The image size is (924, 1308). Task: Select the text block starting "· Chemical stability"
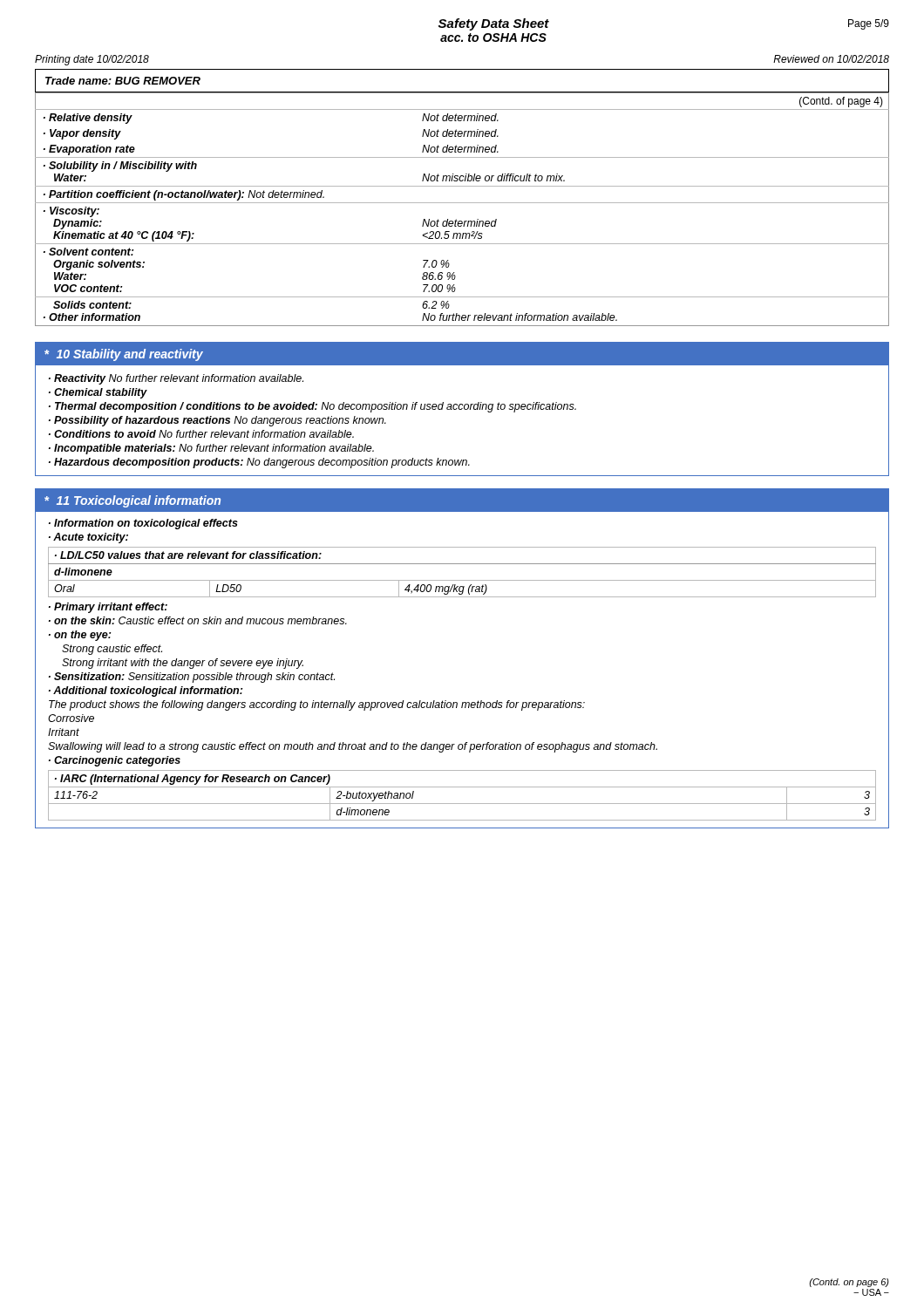[462, 392]
